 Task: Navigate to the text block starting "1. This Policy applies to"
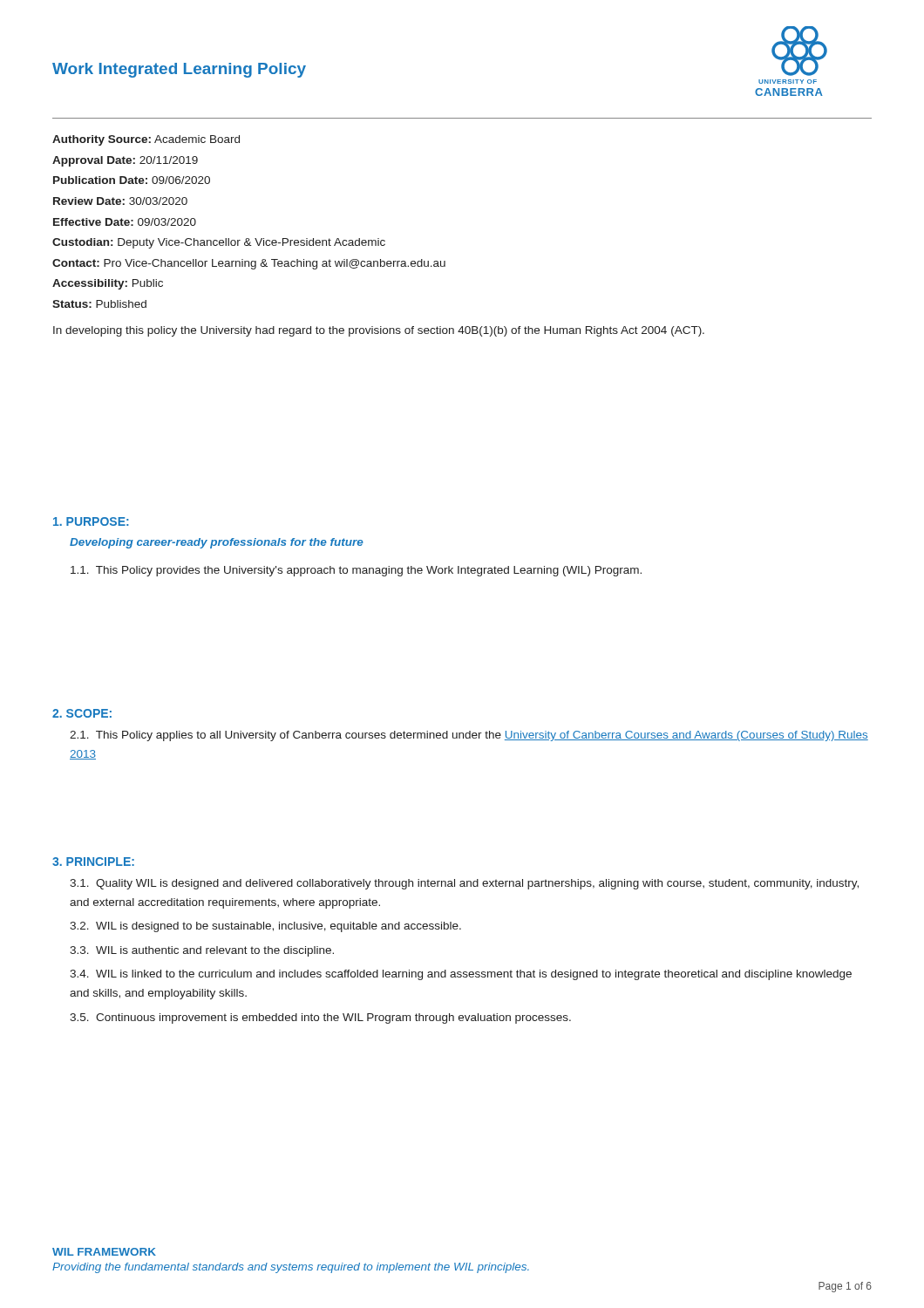pyautogui.click(x=469, y=744)
